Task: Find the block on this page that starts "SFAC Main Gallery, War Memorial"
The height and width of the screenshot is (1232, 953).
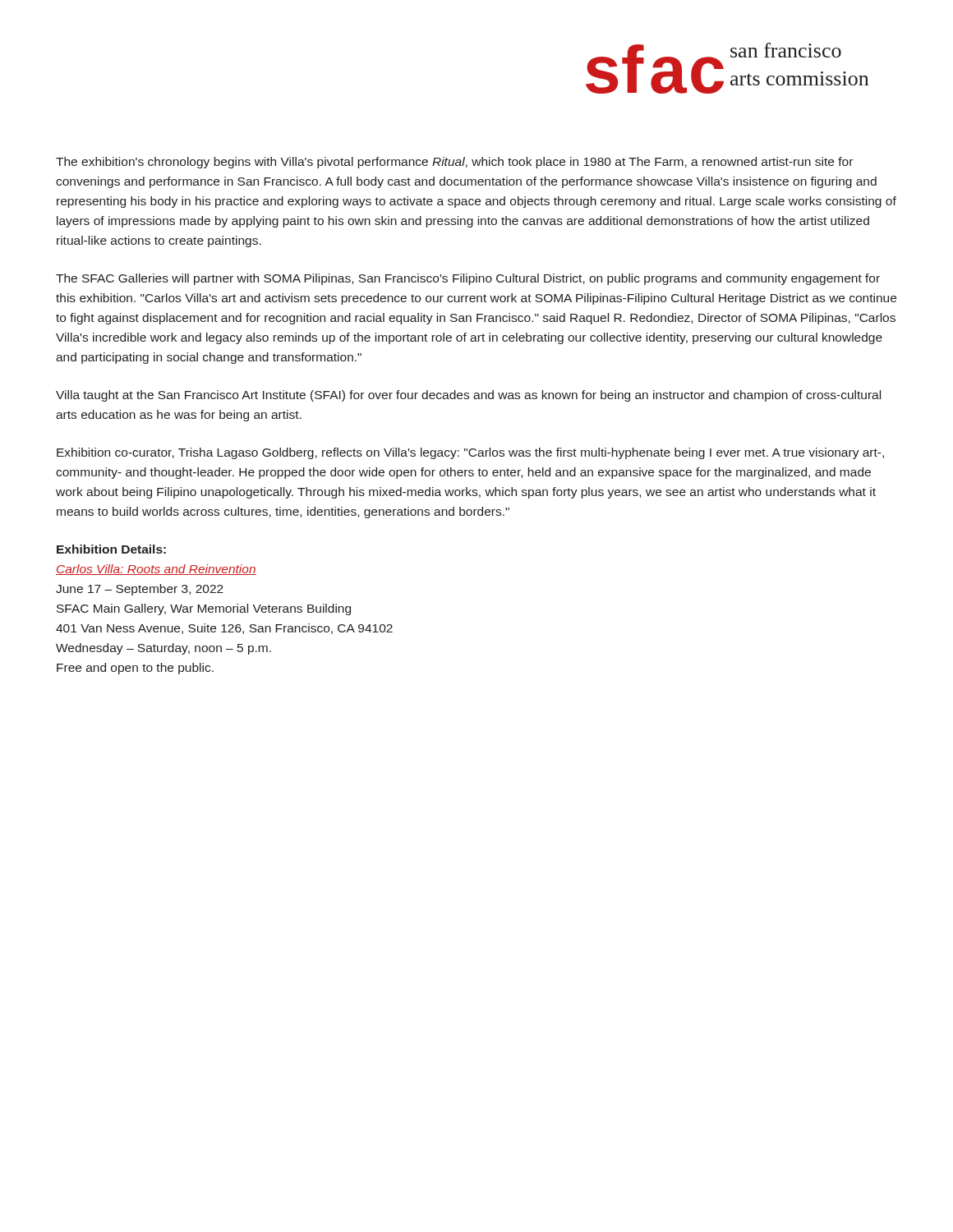Action: (x=204, y=608)
